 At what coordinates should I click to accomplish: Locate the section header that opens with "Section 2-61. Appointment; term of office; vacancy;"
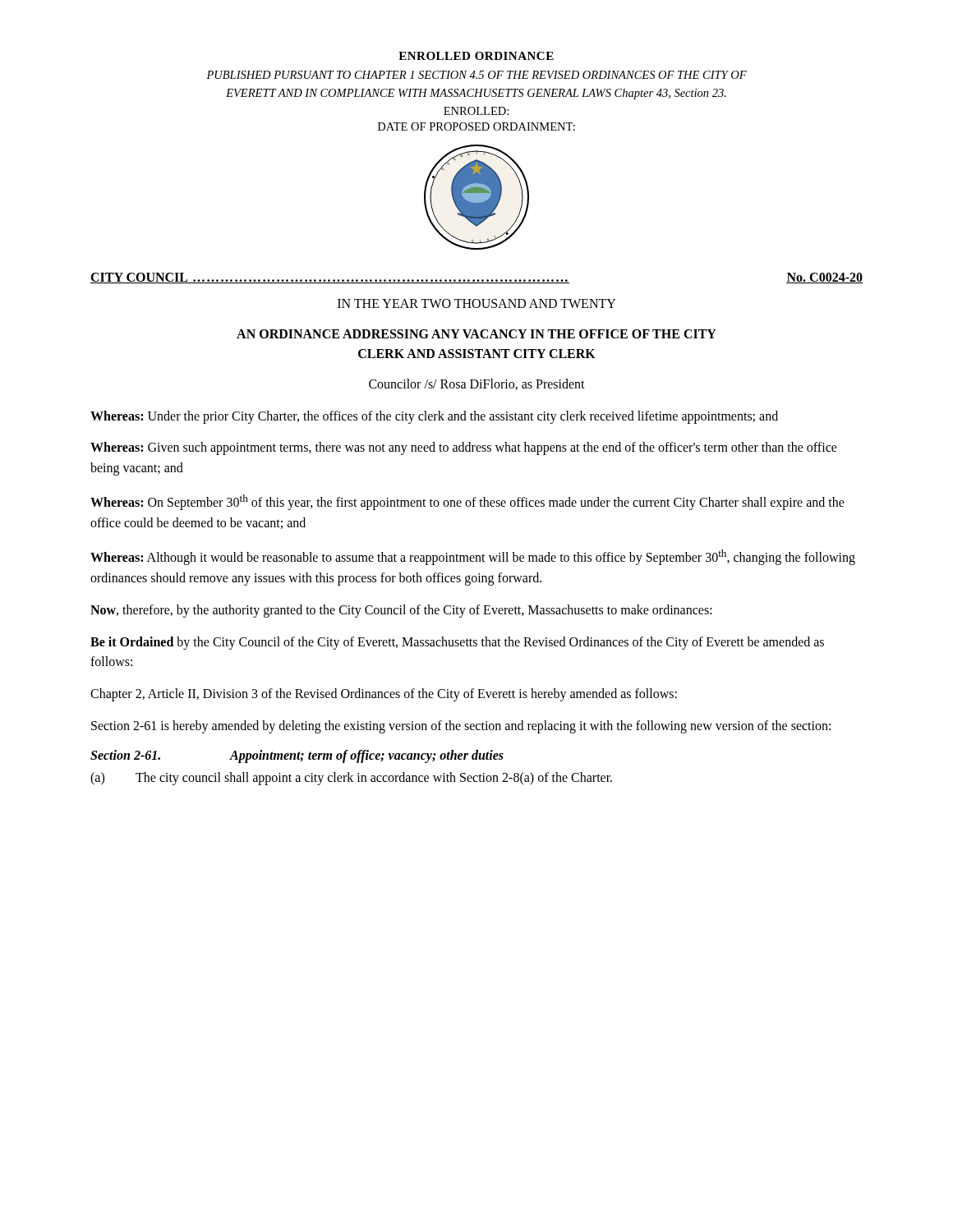pyautogui.click(x=297, y=755)
